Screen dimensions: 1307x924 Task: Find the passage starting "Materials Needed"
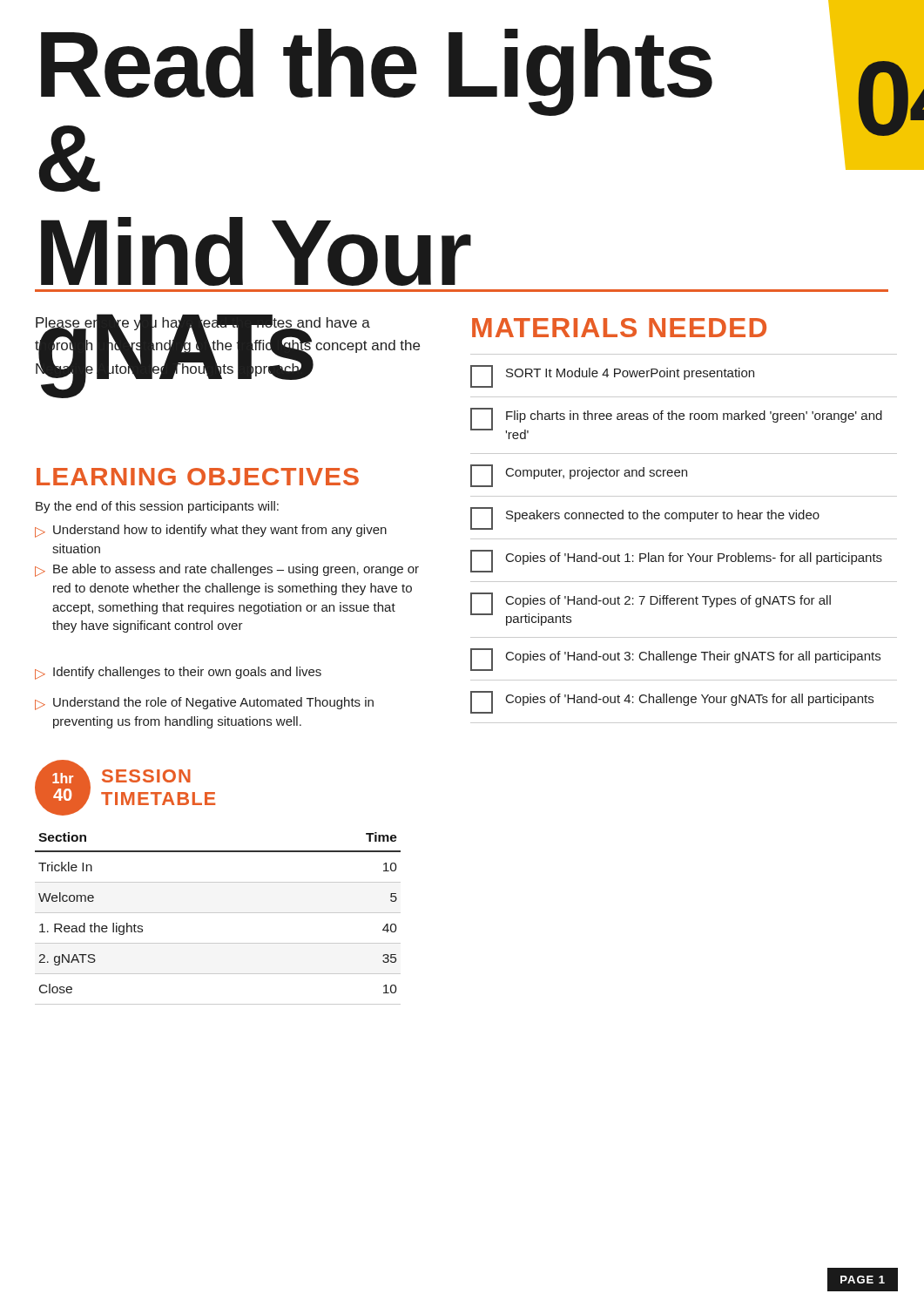point(619,328)
